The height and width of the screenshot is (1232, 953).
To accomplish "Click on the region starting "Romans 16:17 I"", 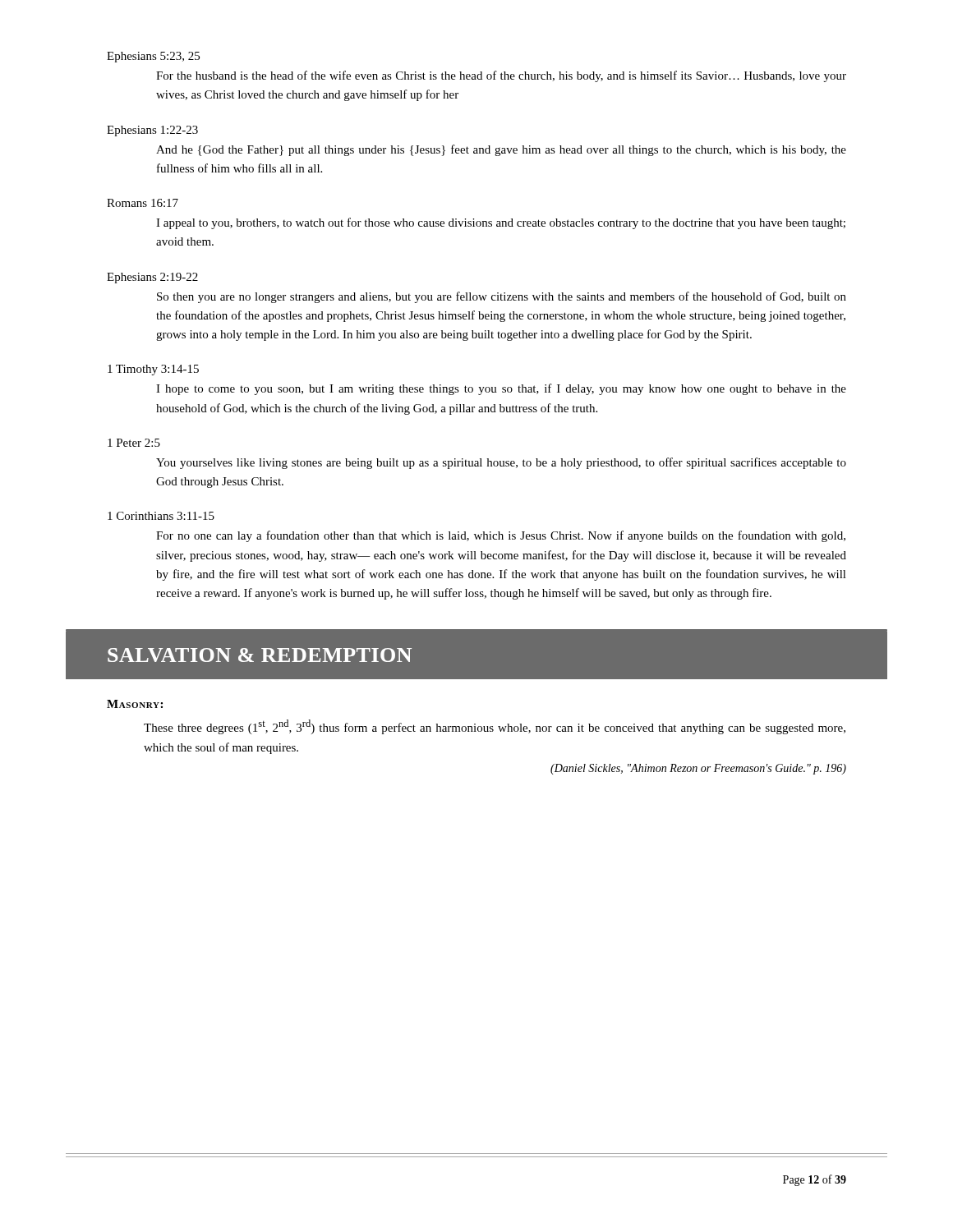I will tap(476, 224).
